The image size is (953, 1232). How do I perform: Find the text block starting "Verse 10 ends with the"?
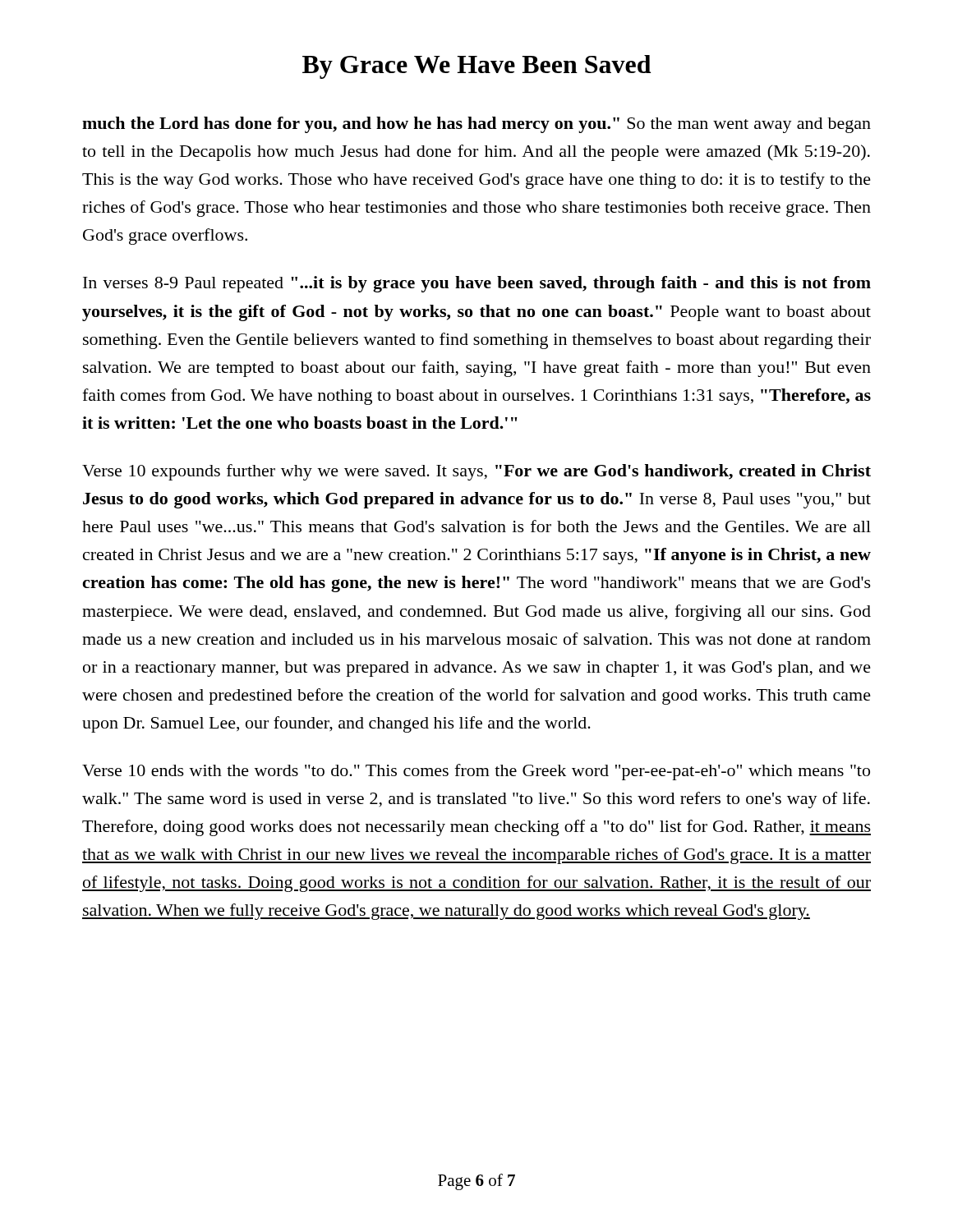[476, 840]
